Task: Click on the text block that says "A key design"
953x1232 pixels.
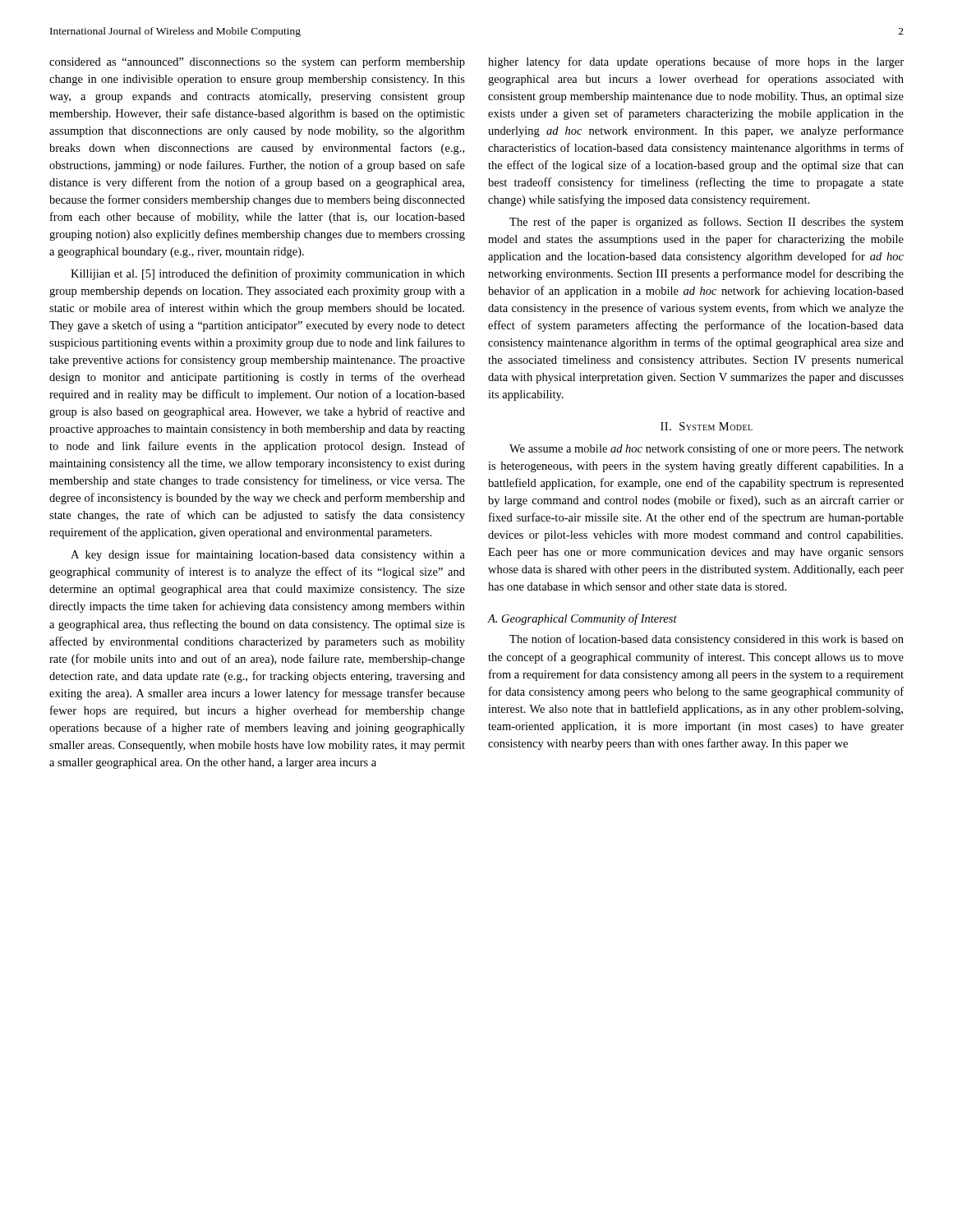Action: (257, 659)
